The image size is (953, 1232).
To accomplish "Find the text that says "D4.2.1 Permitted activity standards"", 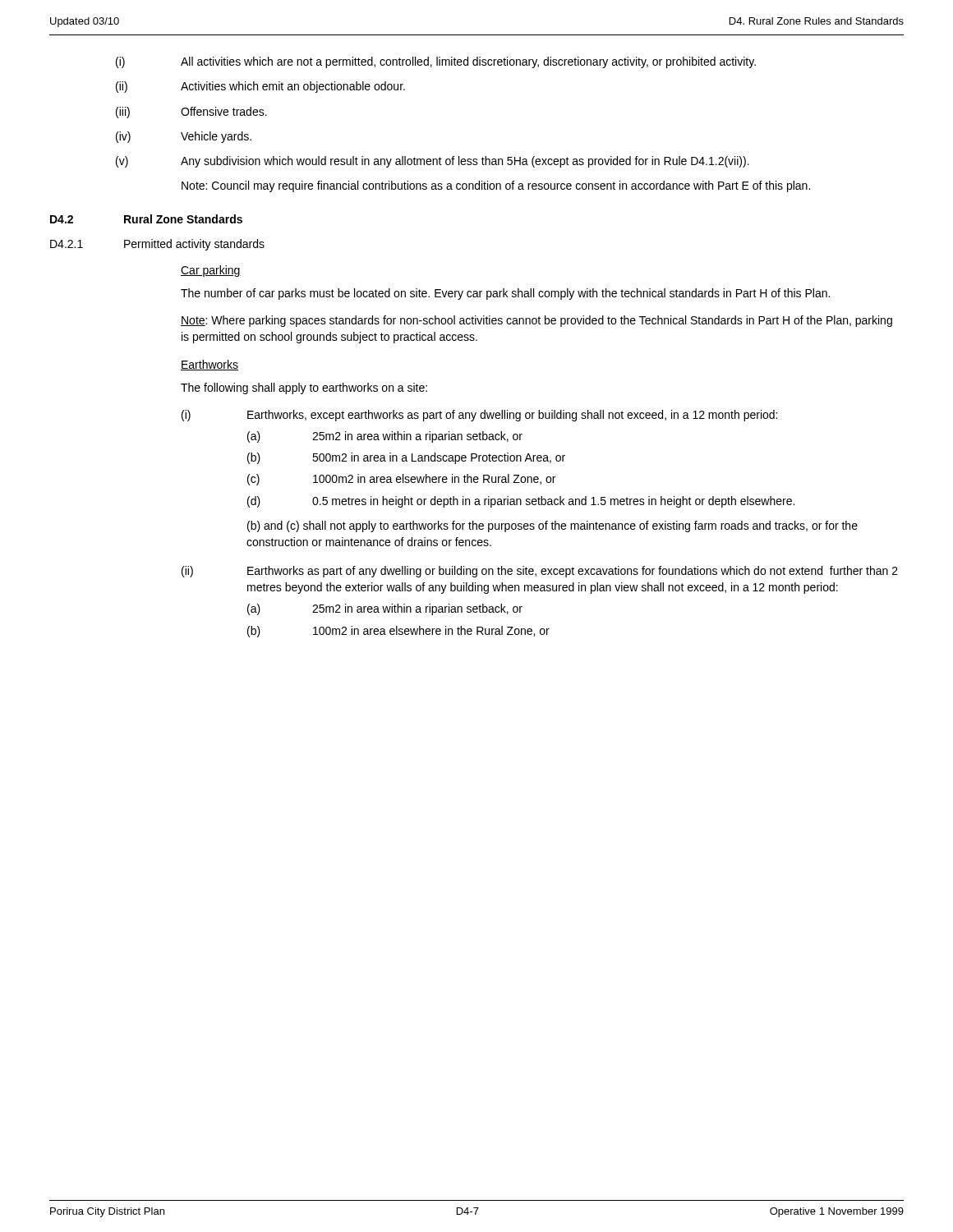I will pos(157,245).
